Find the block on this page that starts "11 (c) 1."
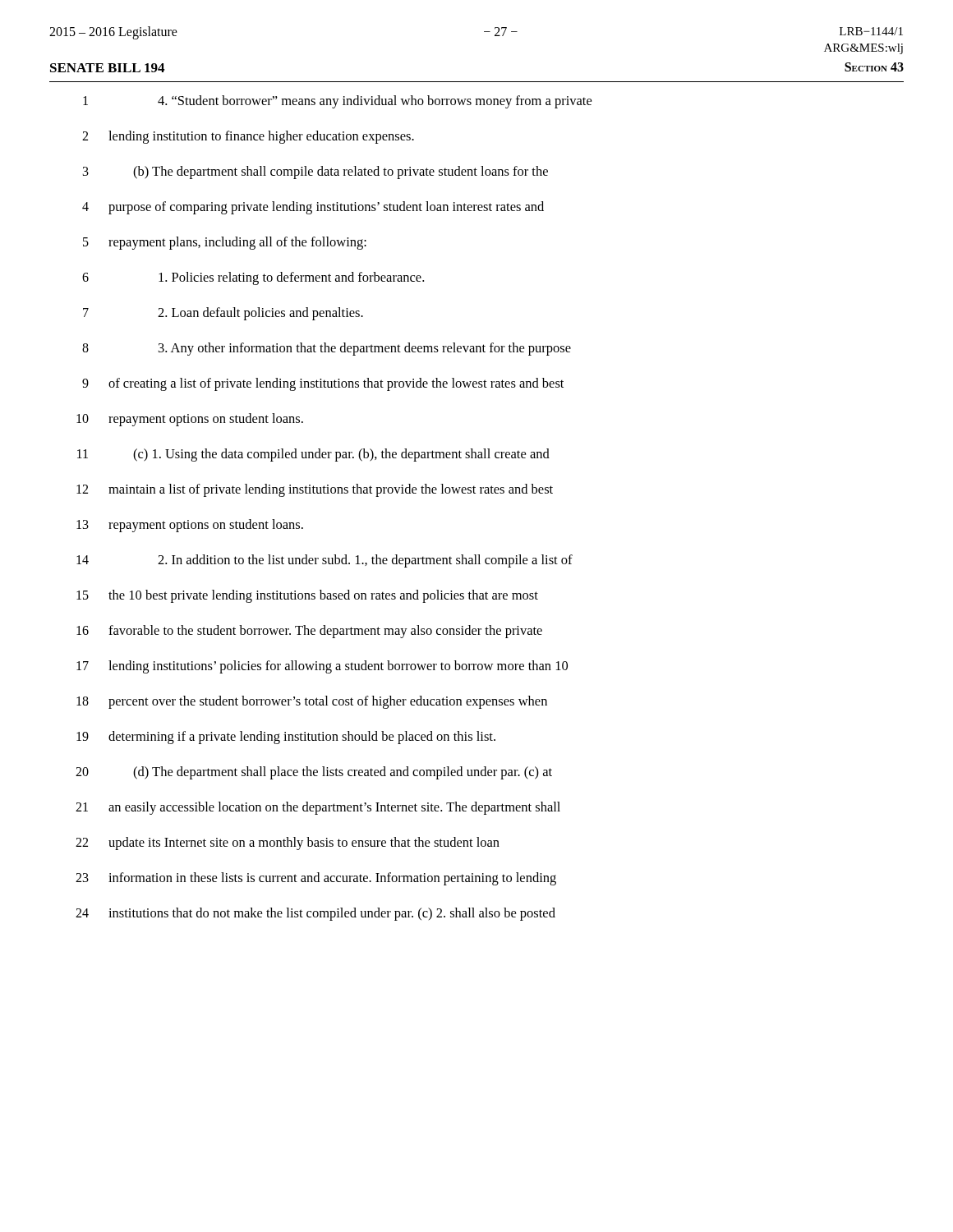The height and width of the screenshot is (1232, 953). (x=476, y=454)
